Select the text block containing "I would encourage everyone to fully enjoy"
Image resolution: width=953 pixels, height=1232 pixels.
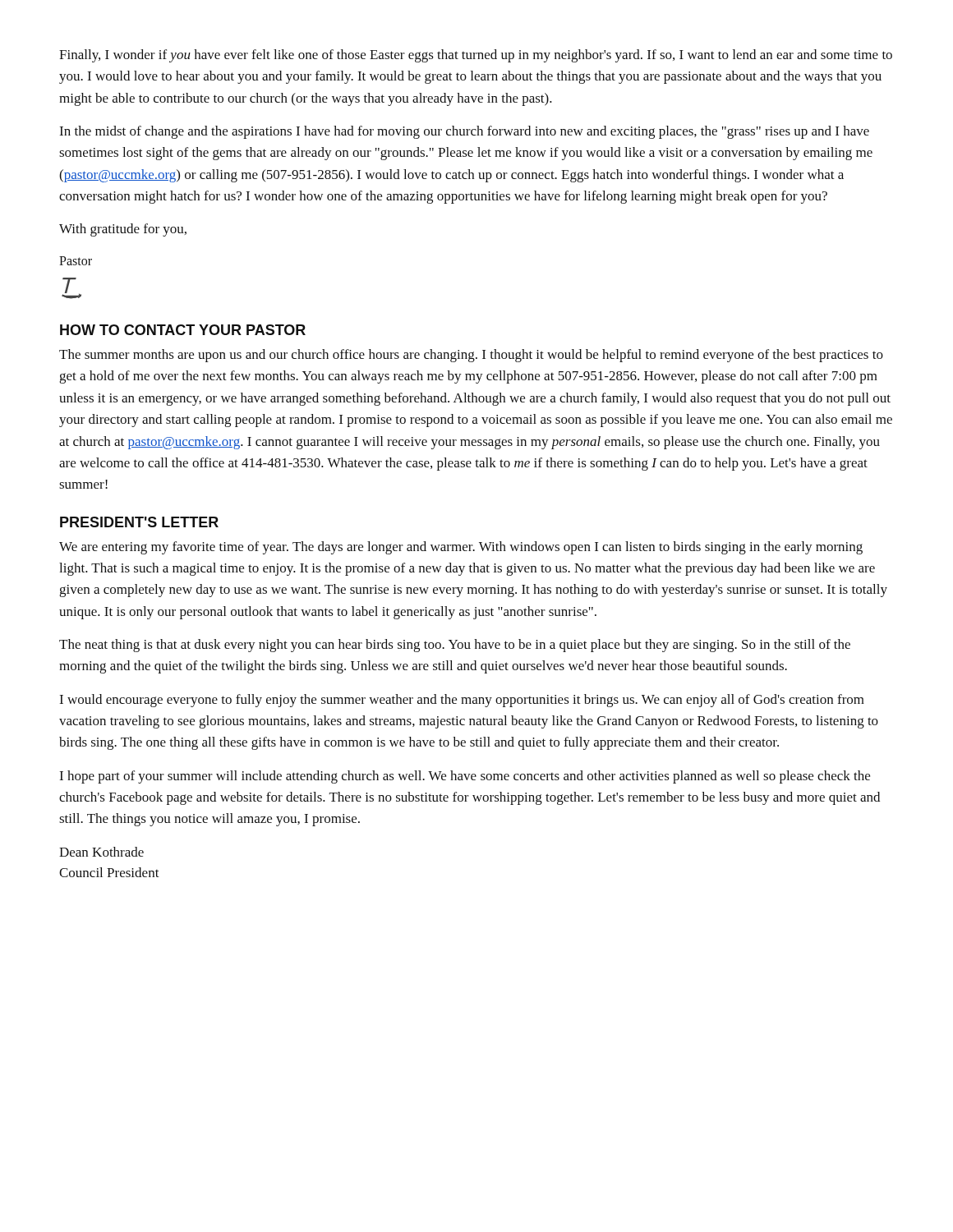click(476, 721)
